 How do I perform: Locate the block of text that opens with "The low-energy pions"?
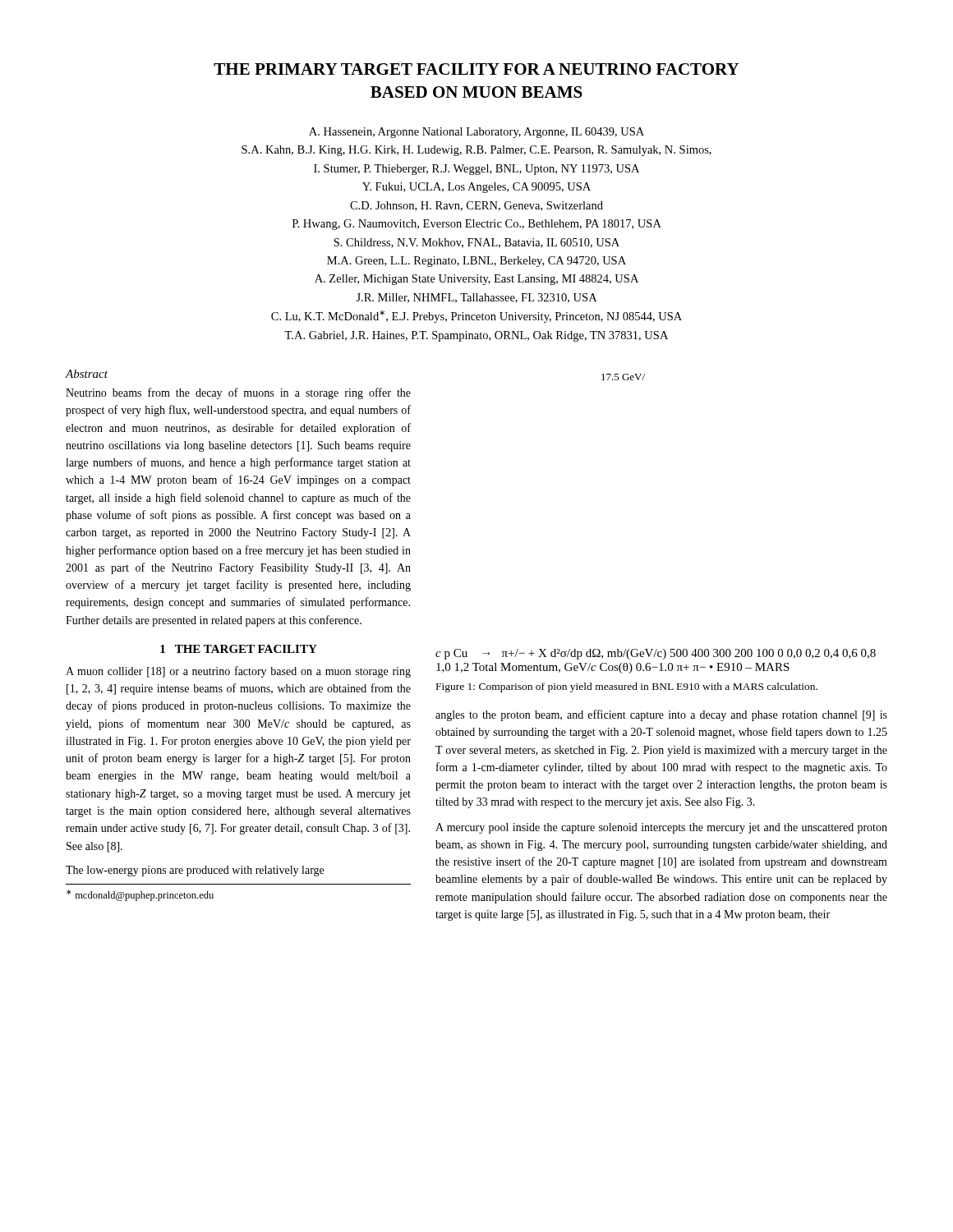coord(195,870)
